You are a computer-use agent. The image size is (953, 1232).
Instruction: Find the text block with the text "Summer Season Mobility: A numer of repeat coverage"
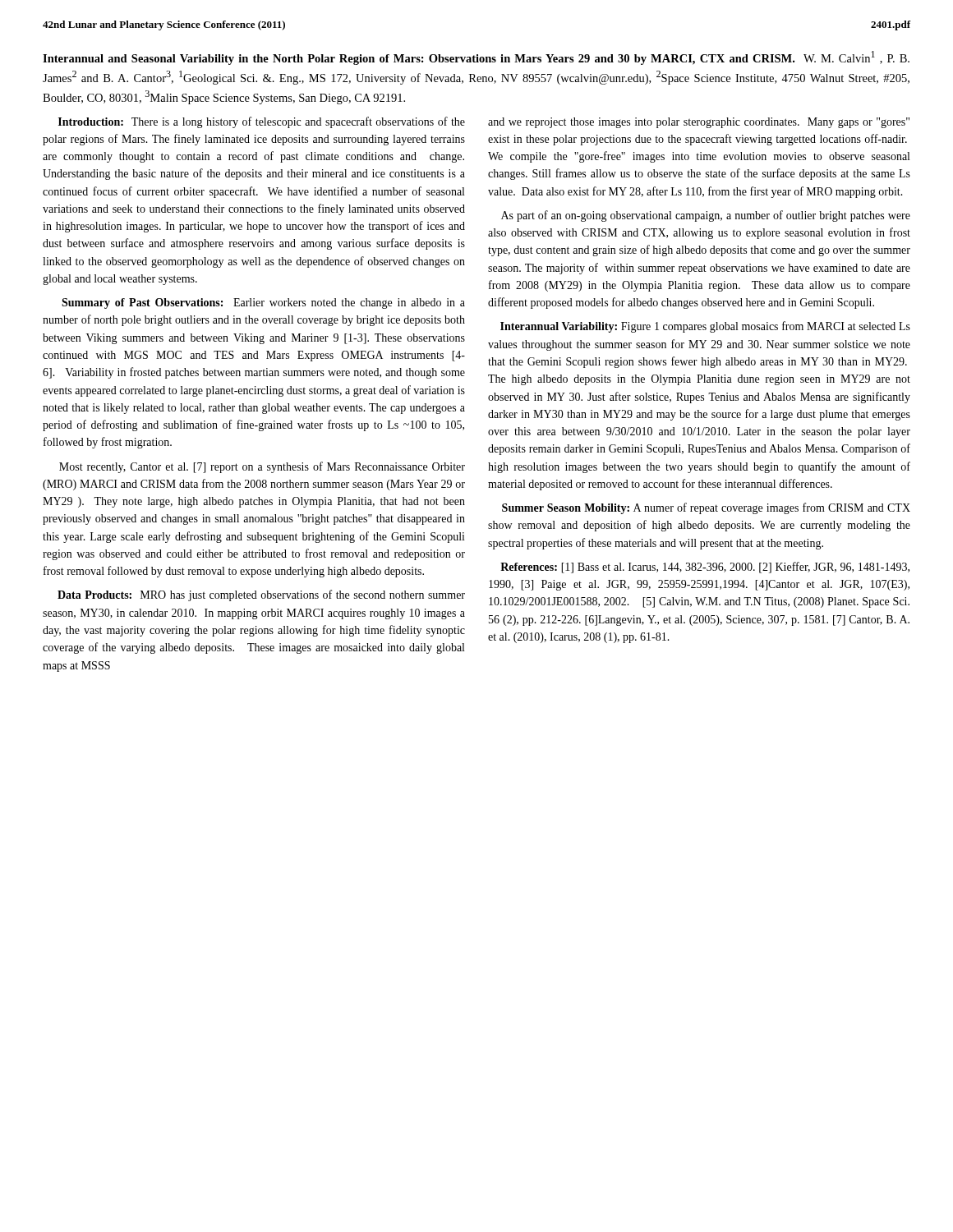tap(699, 526)
